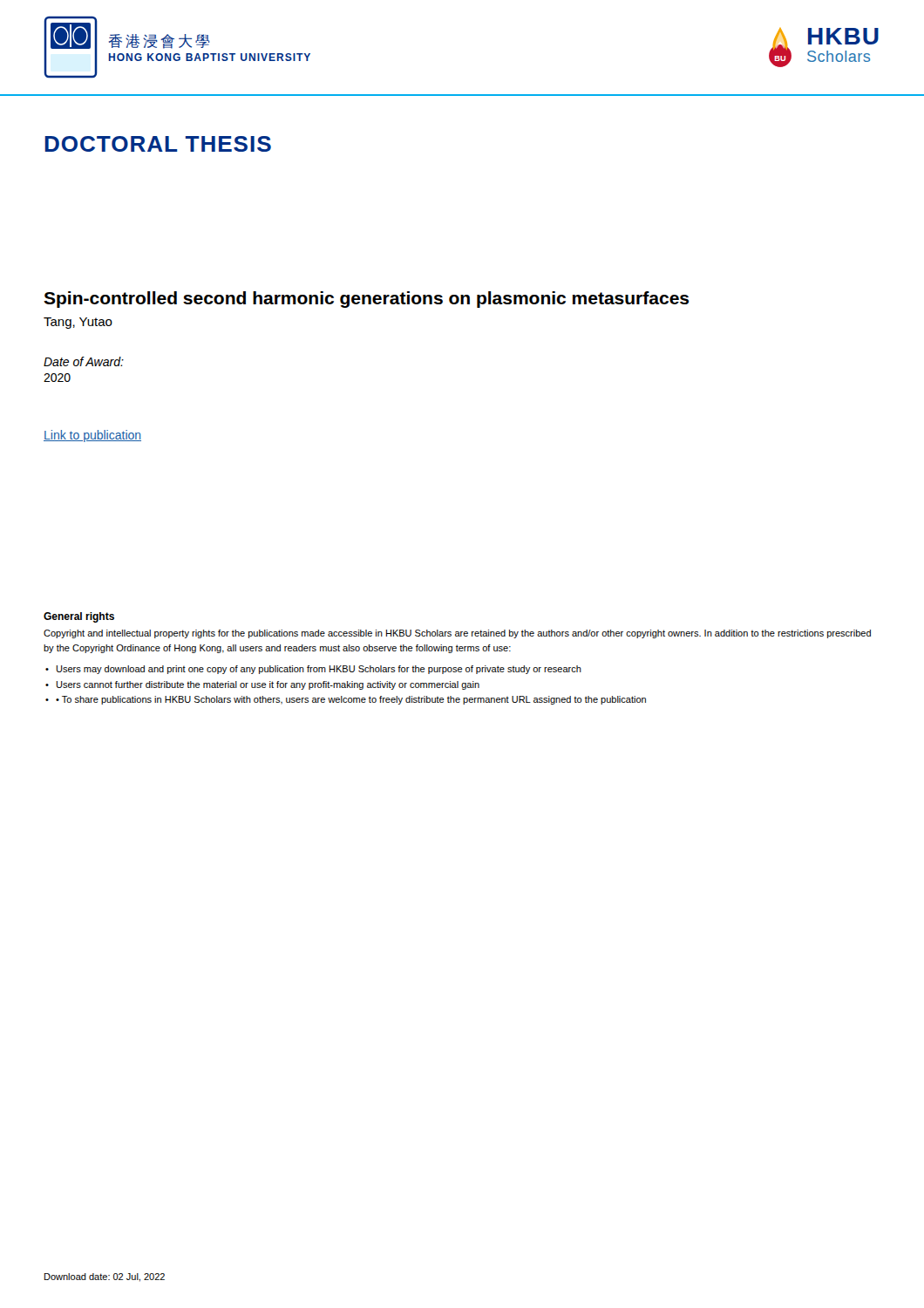Where does it say "General rights"?
The width and height of the screenshot is (924, 1308).
(x=79, y=617)
